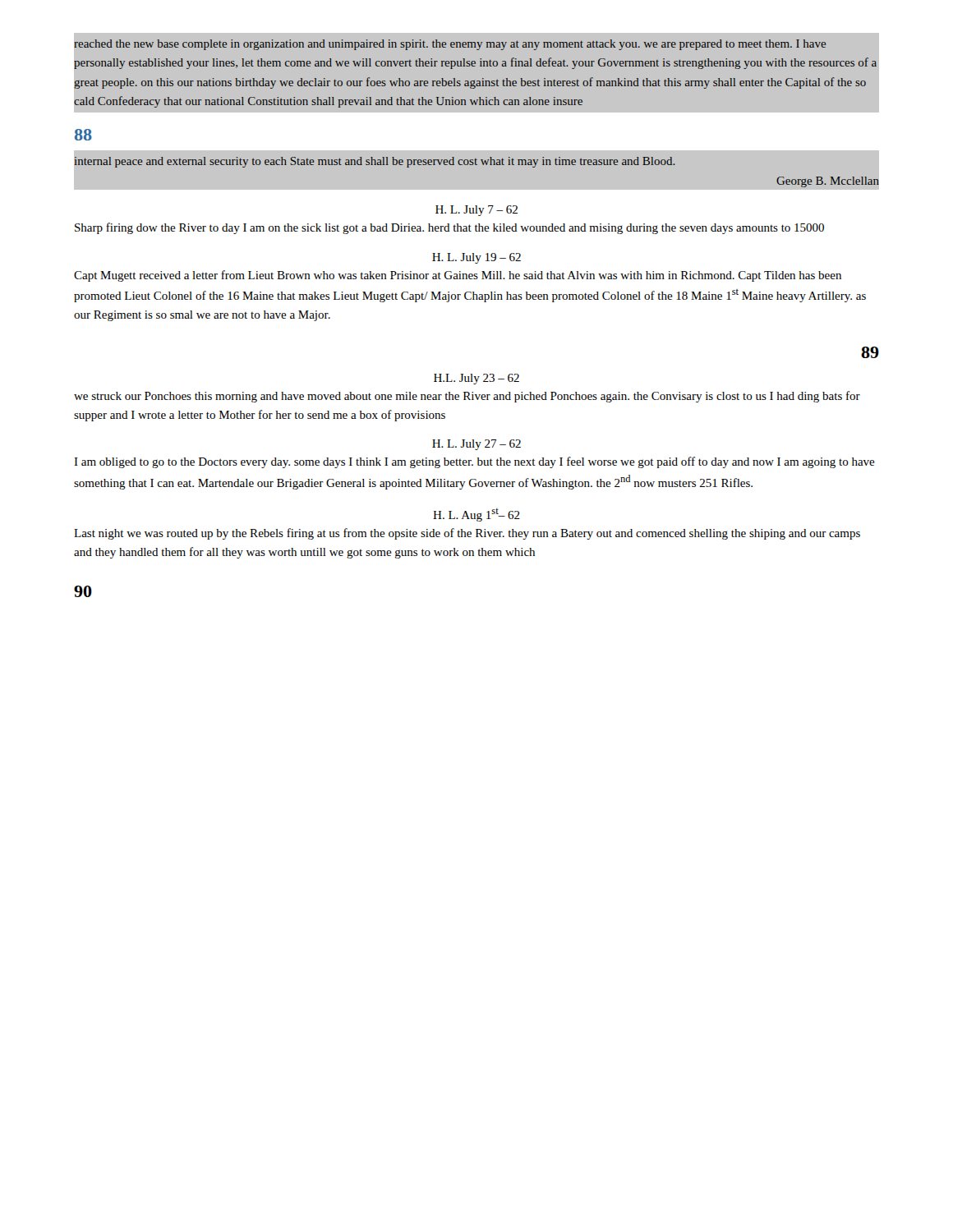Screen dimensions: 1232x953
Task: Locate the text "H. L. July 27 – 62"
Action: click(x=476, y=444)
